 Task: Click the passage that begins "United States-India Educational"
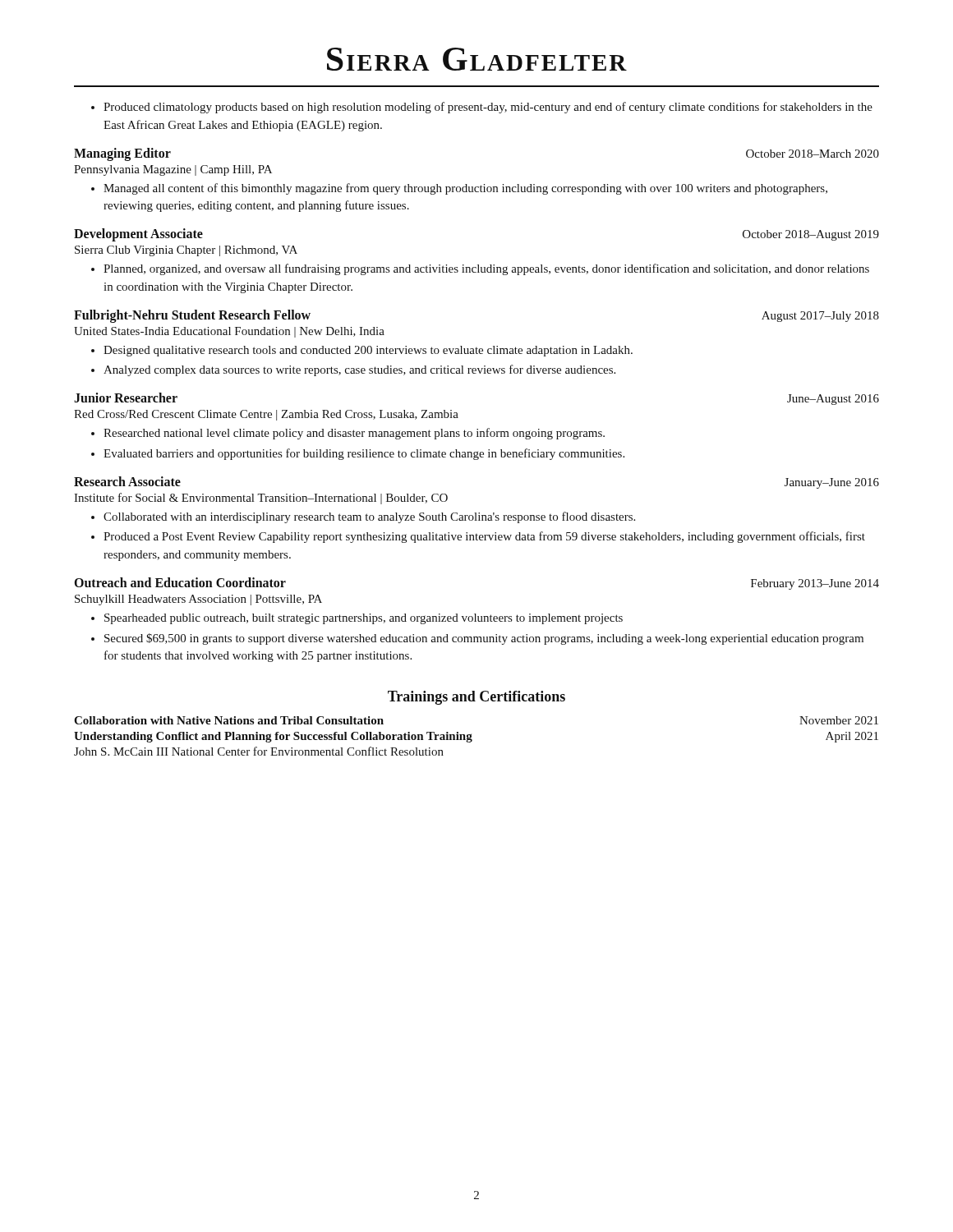point(229,331)
